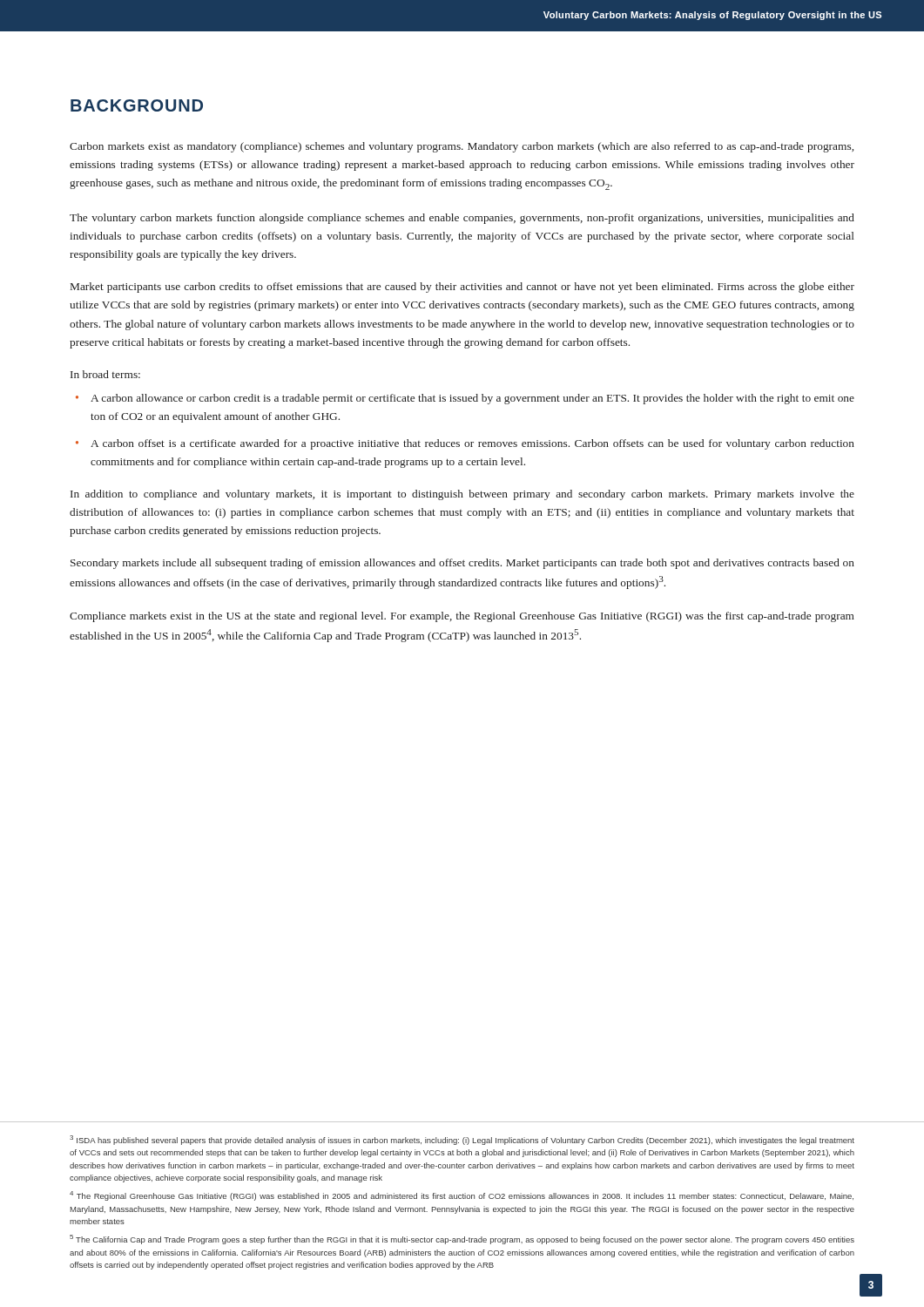Locate the text block starting "Market participants use"
The height and width of the screenshot is (1307, 924).
462,314
